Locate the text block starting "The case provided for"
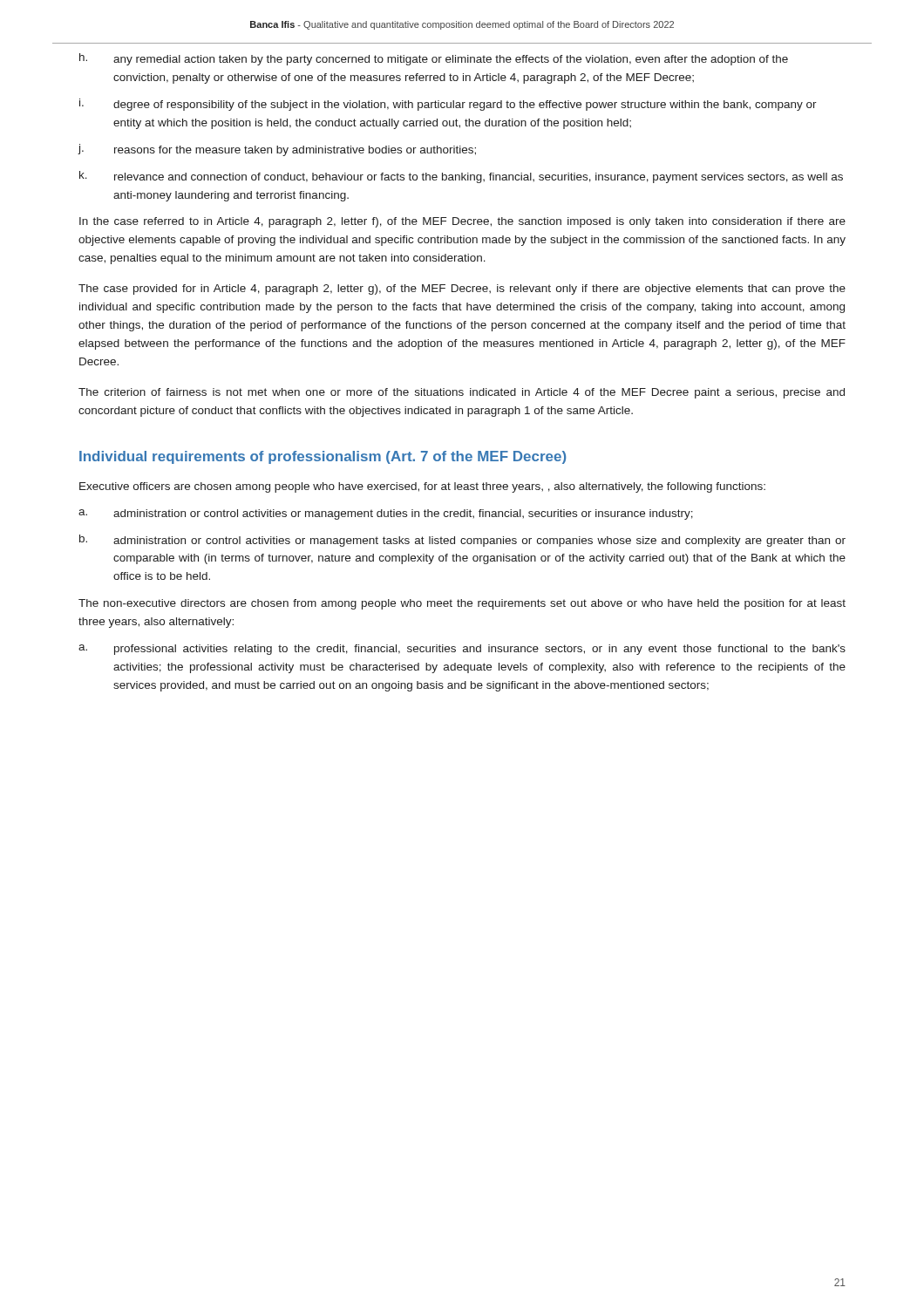 (x=462, y=325)
